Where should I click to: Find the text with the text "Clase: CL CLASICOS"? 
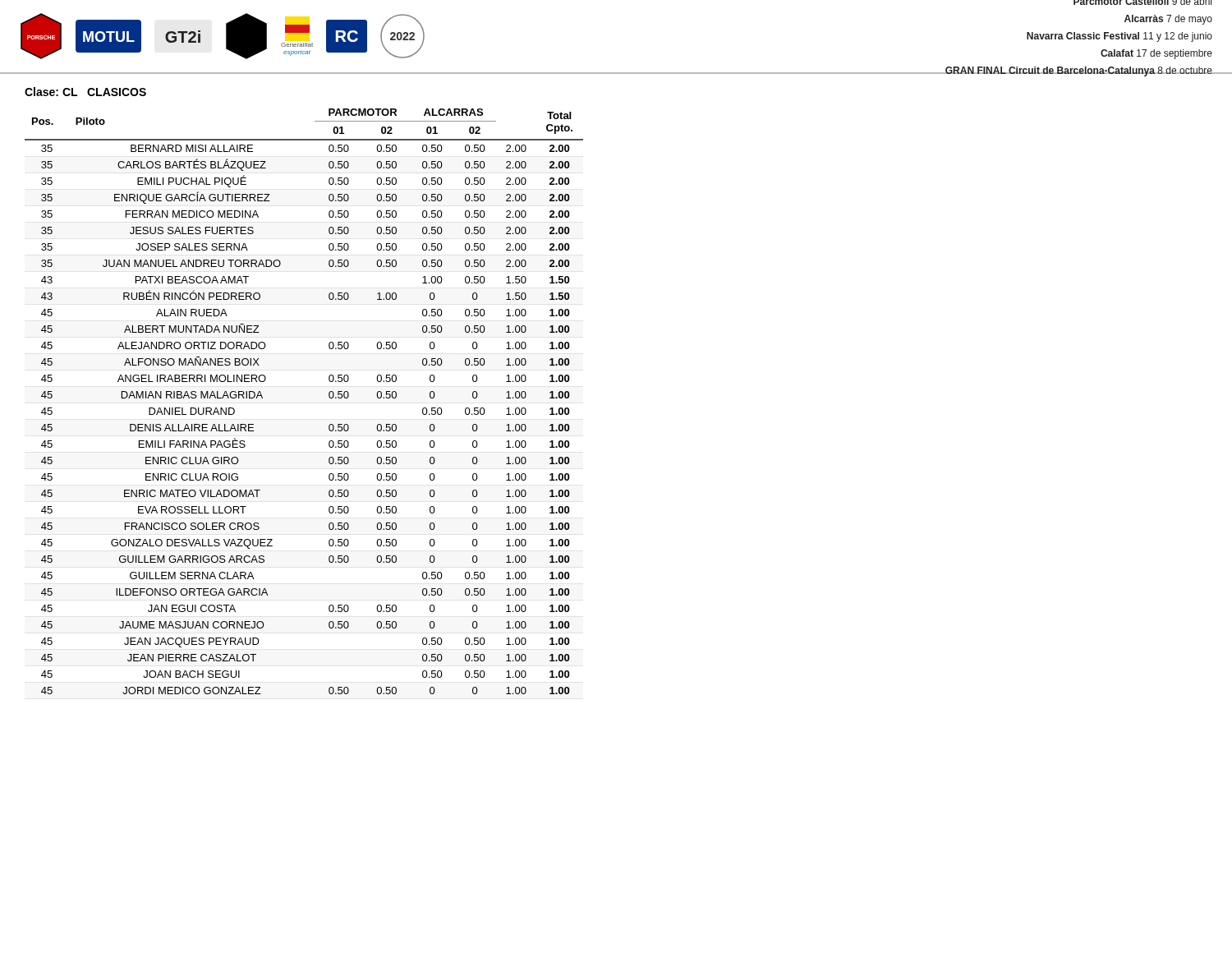(86, 92)
